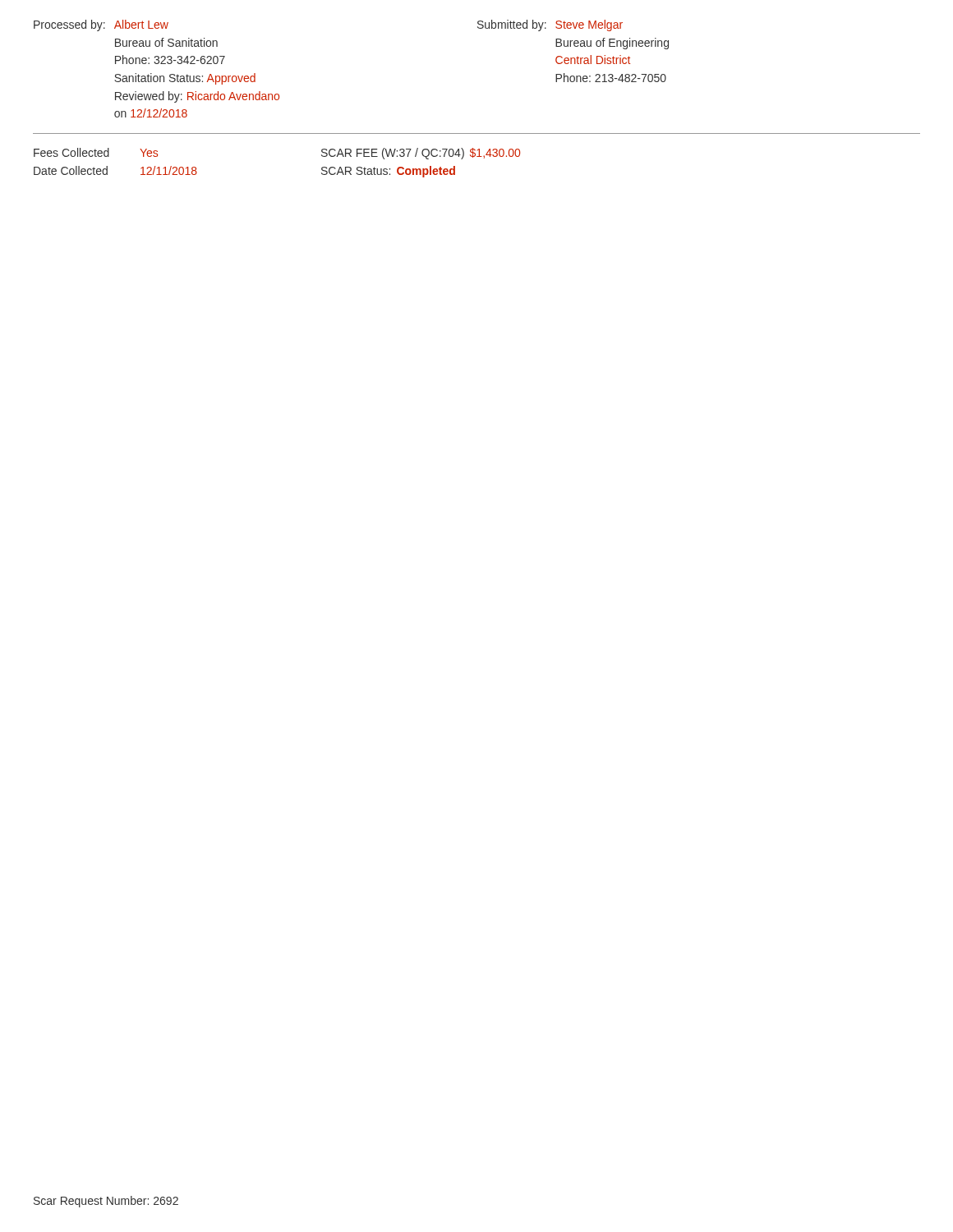Where does it say "SCAR Status:"?
Screen dimensions: 1232x953
356,171
